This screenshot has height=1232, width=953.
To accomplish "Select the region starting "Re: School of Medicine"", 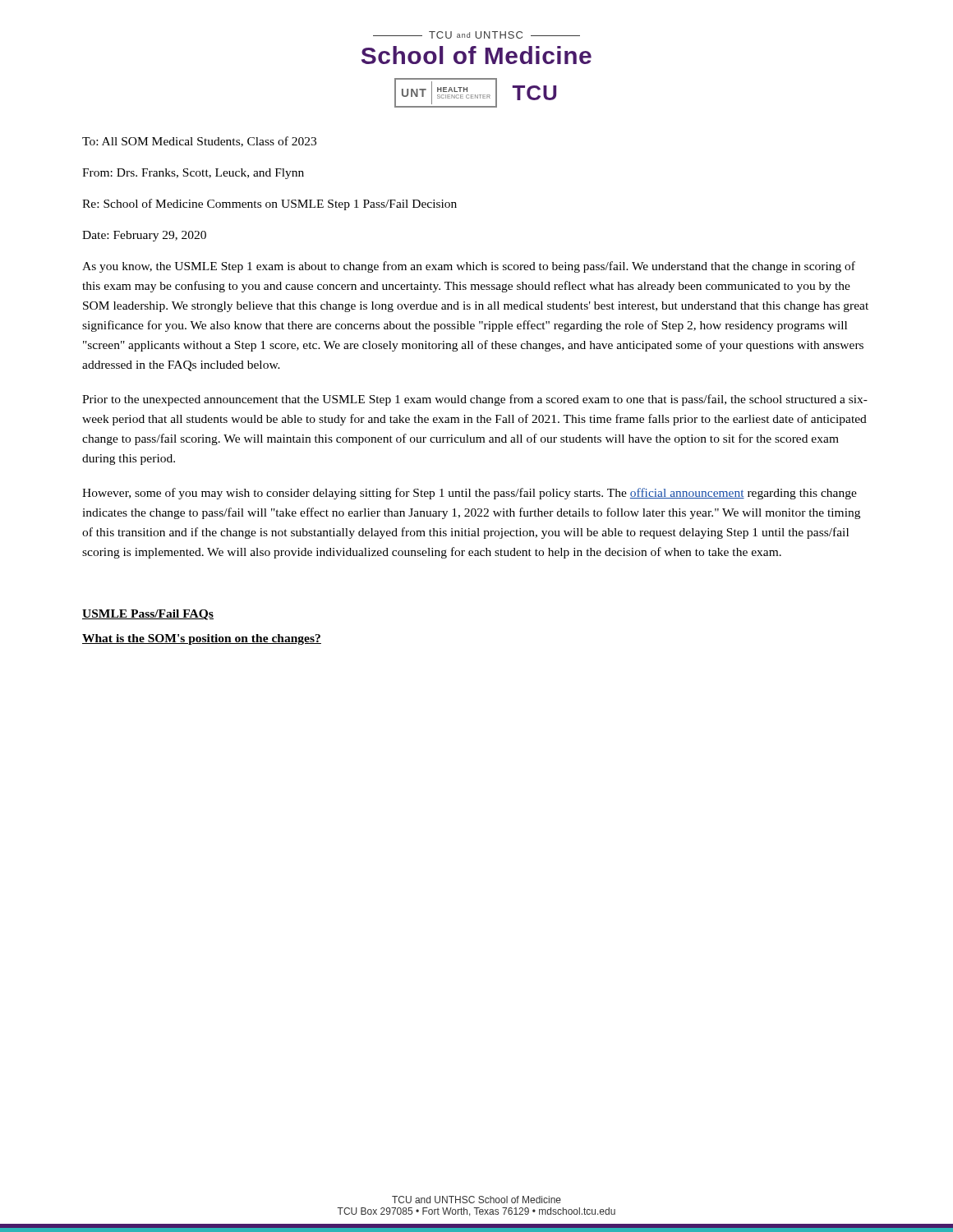I will [270, 203].
